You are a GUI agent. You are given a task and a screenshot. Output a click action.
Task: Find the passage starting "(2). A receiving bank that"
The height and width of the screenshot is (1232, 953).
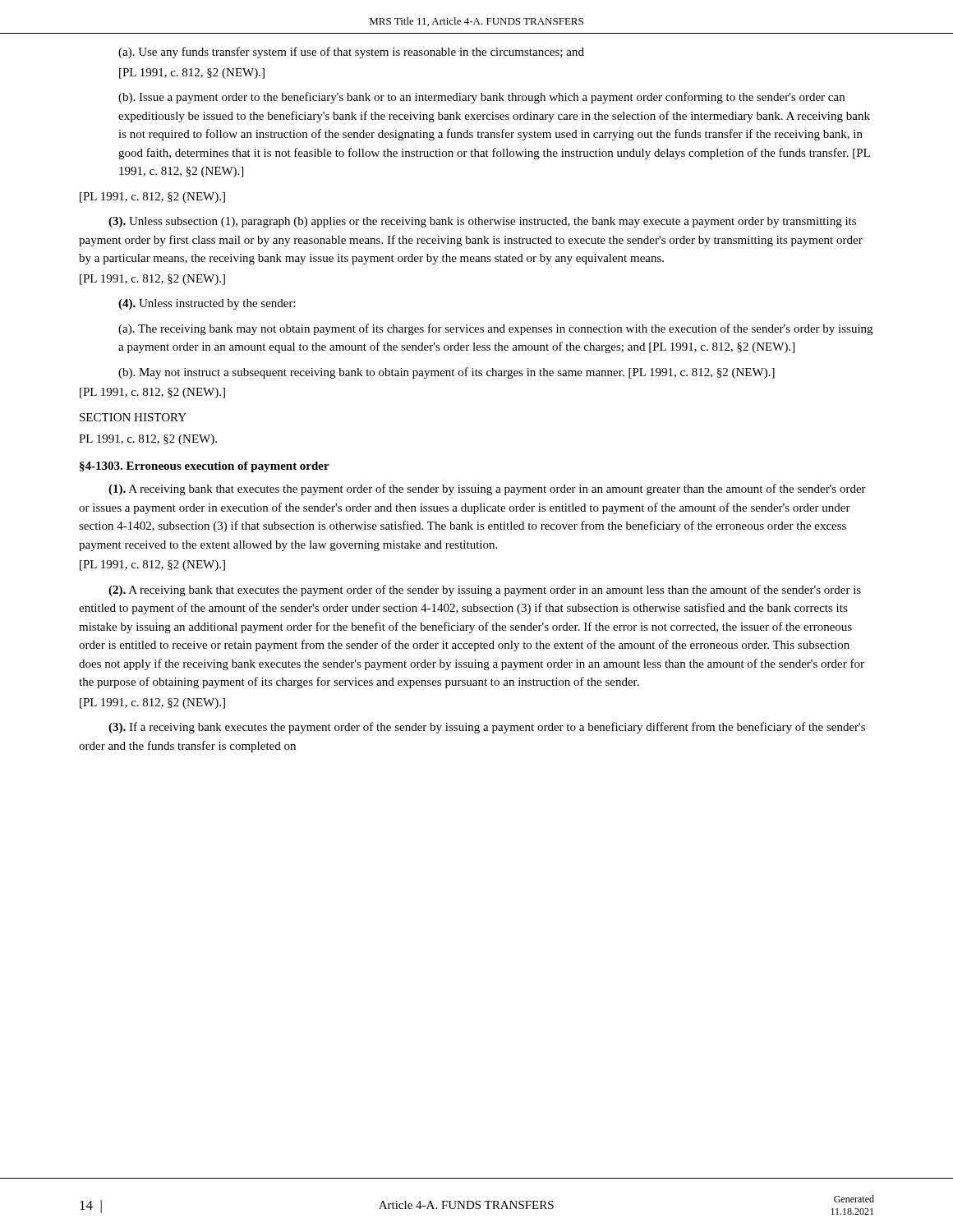click(x=472, y=636)
